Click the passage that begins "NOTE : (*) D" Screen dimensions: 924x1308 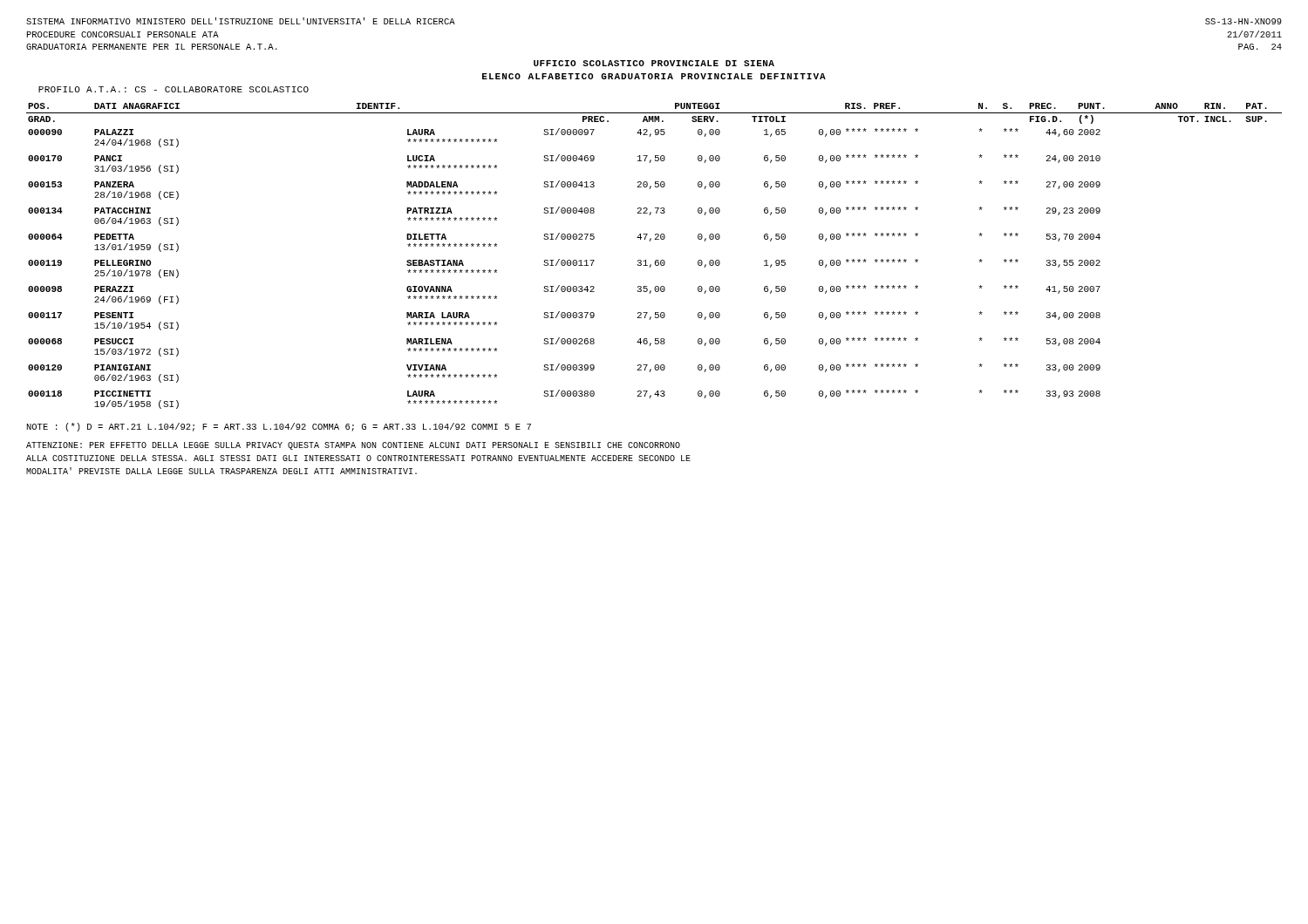pos(279,427)
